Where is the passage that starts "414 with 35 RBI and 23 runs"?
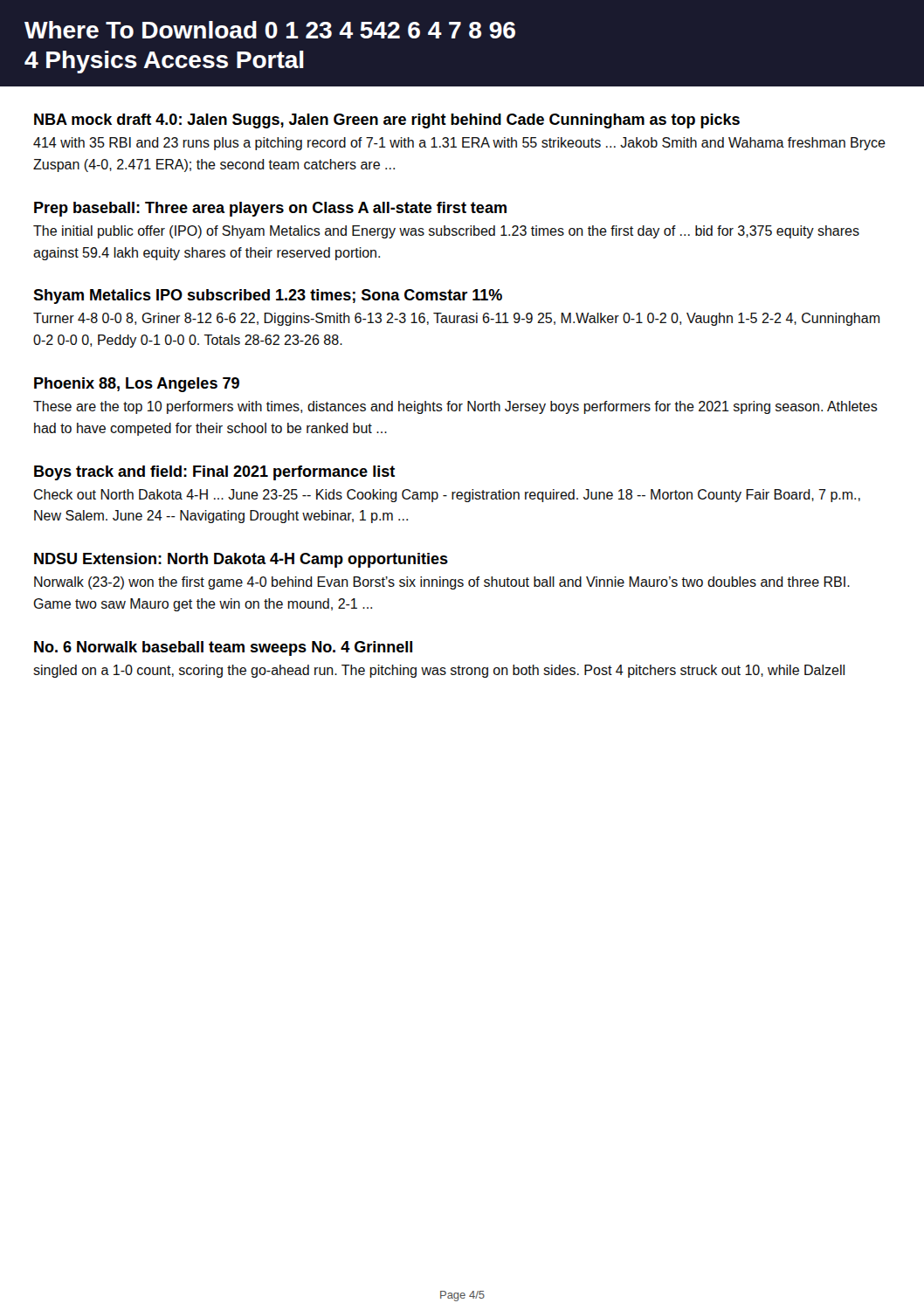924x1310 pixels. coord(462,155)
